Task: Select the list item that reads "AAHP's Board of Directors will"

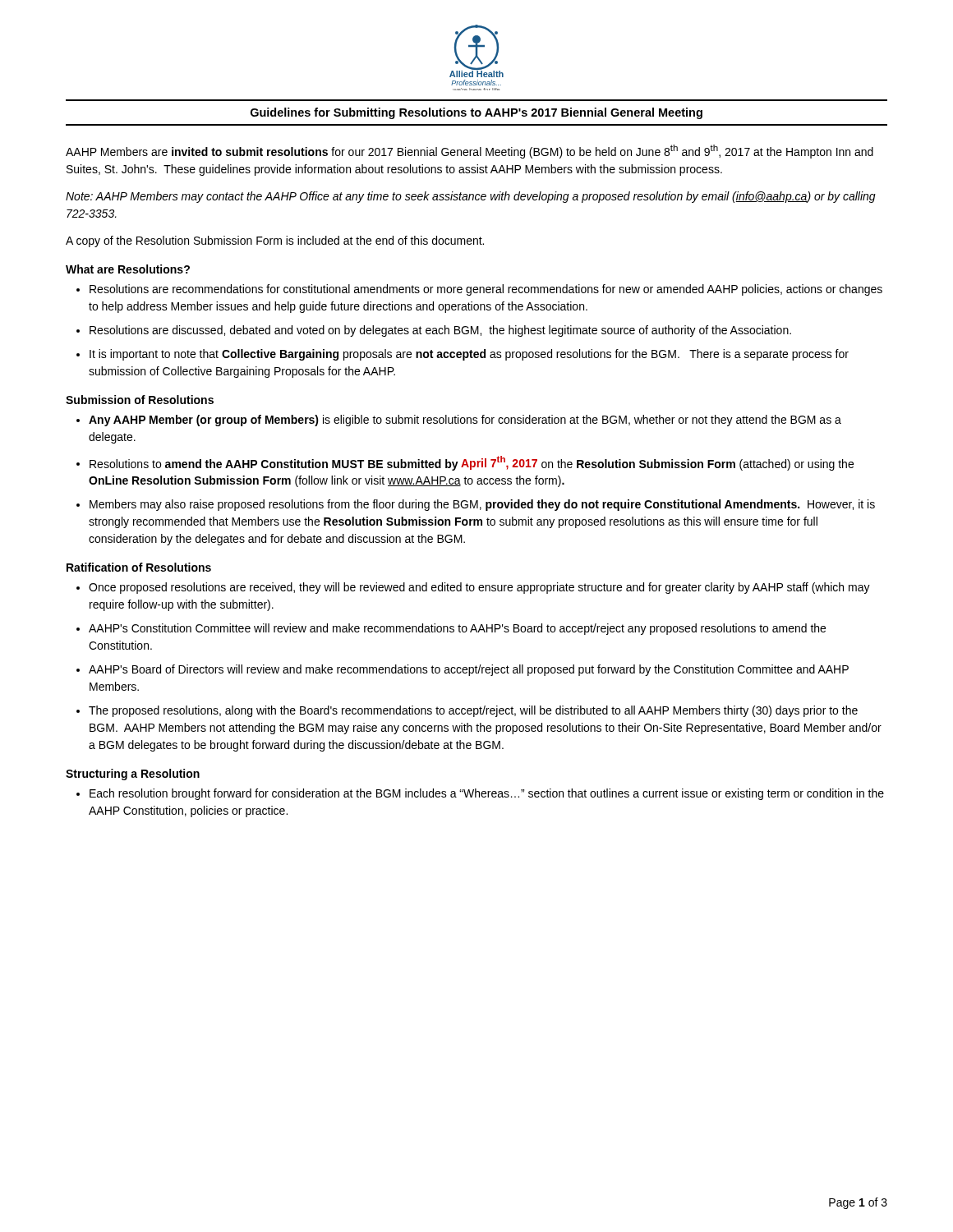Action: click(469, 678)
